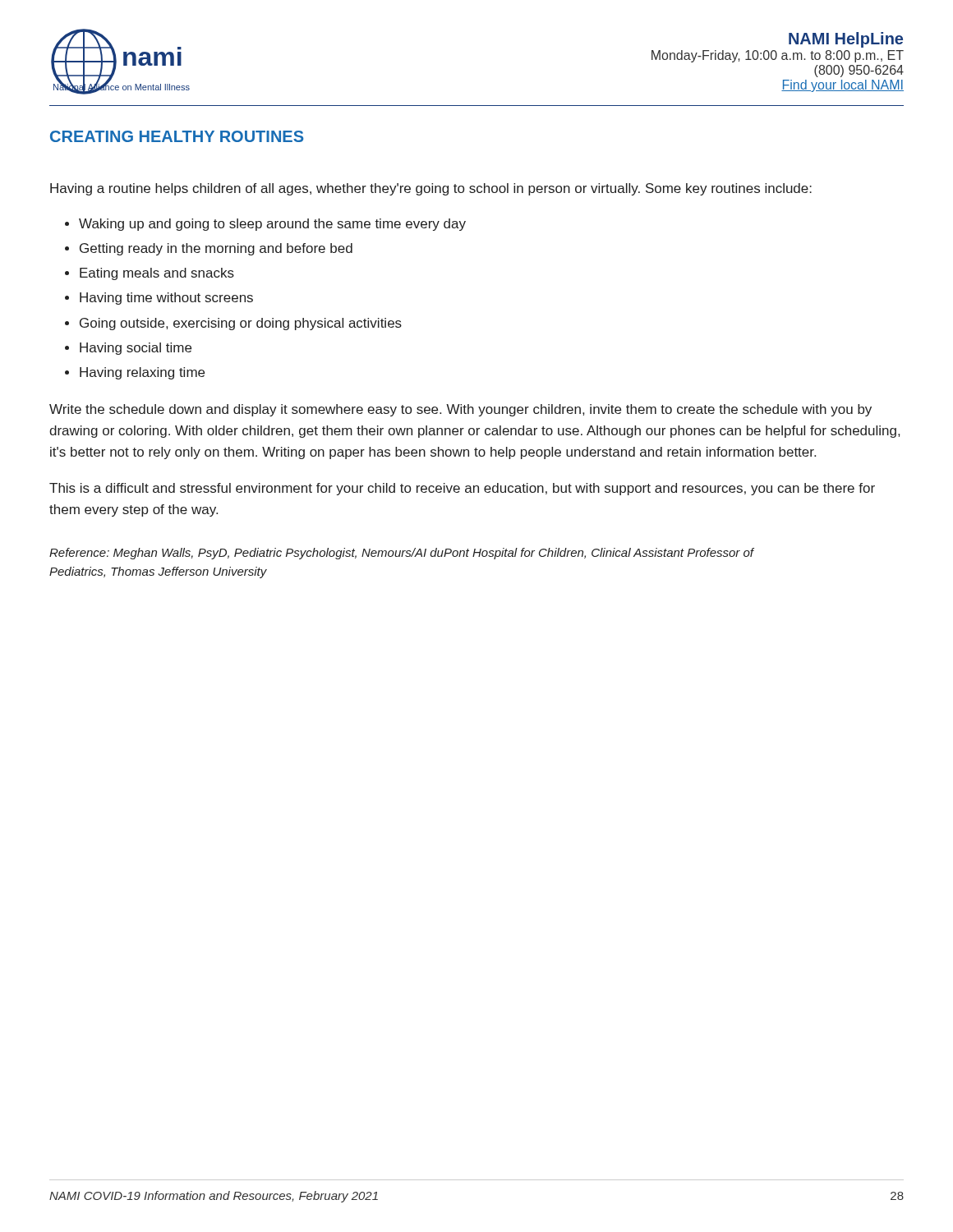Navigate to the region starting "Having social time"
The image size is (953, 1232).
pyautogui.click(x=136, y=347)
